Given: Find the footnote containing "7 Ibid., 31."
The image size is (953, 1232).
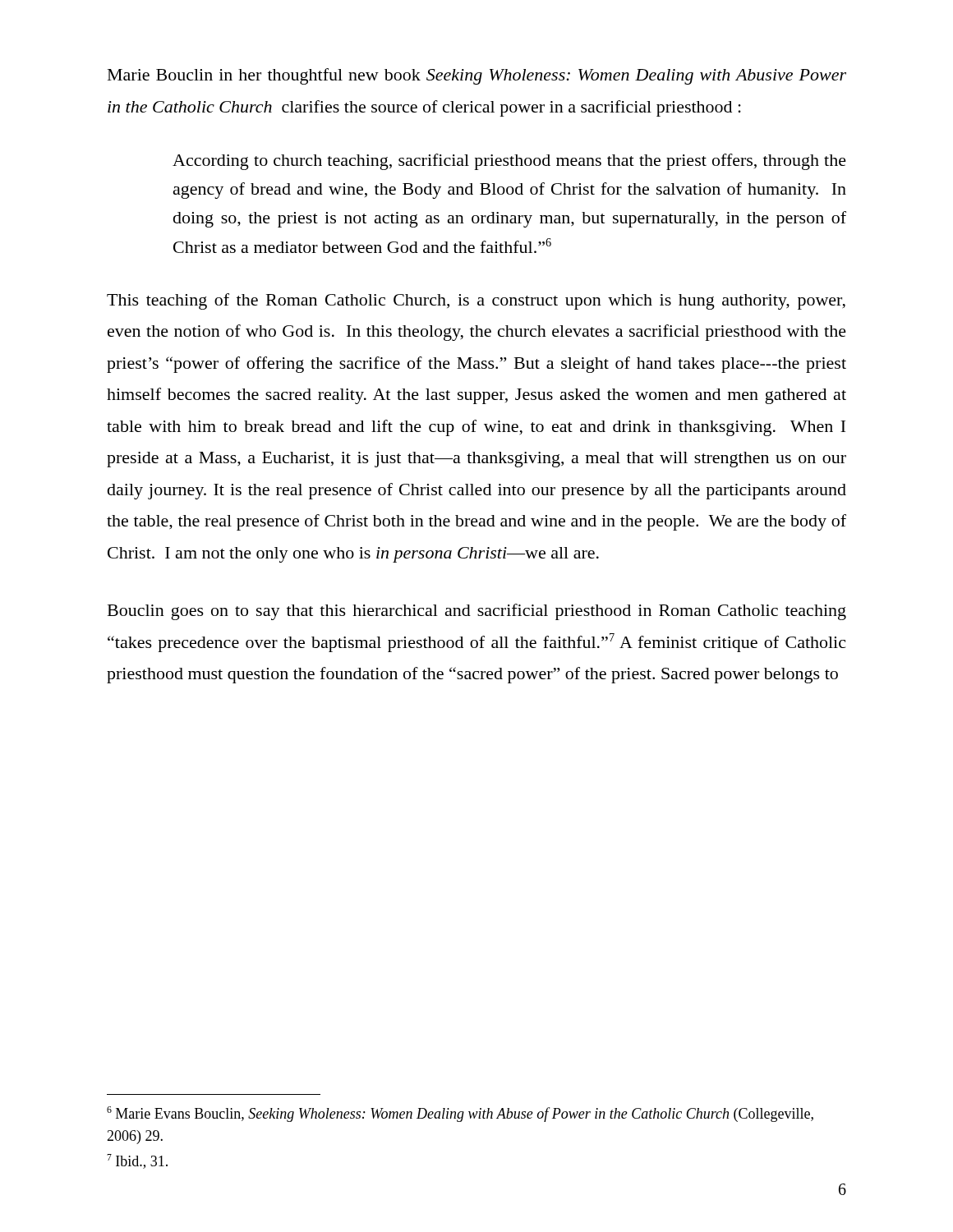Looking at the screenshot, I should coord(138,1161).
